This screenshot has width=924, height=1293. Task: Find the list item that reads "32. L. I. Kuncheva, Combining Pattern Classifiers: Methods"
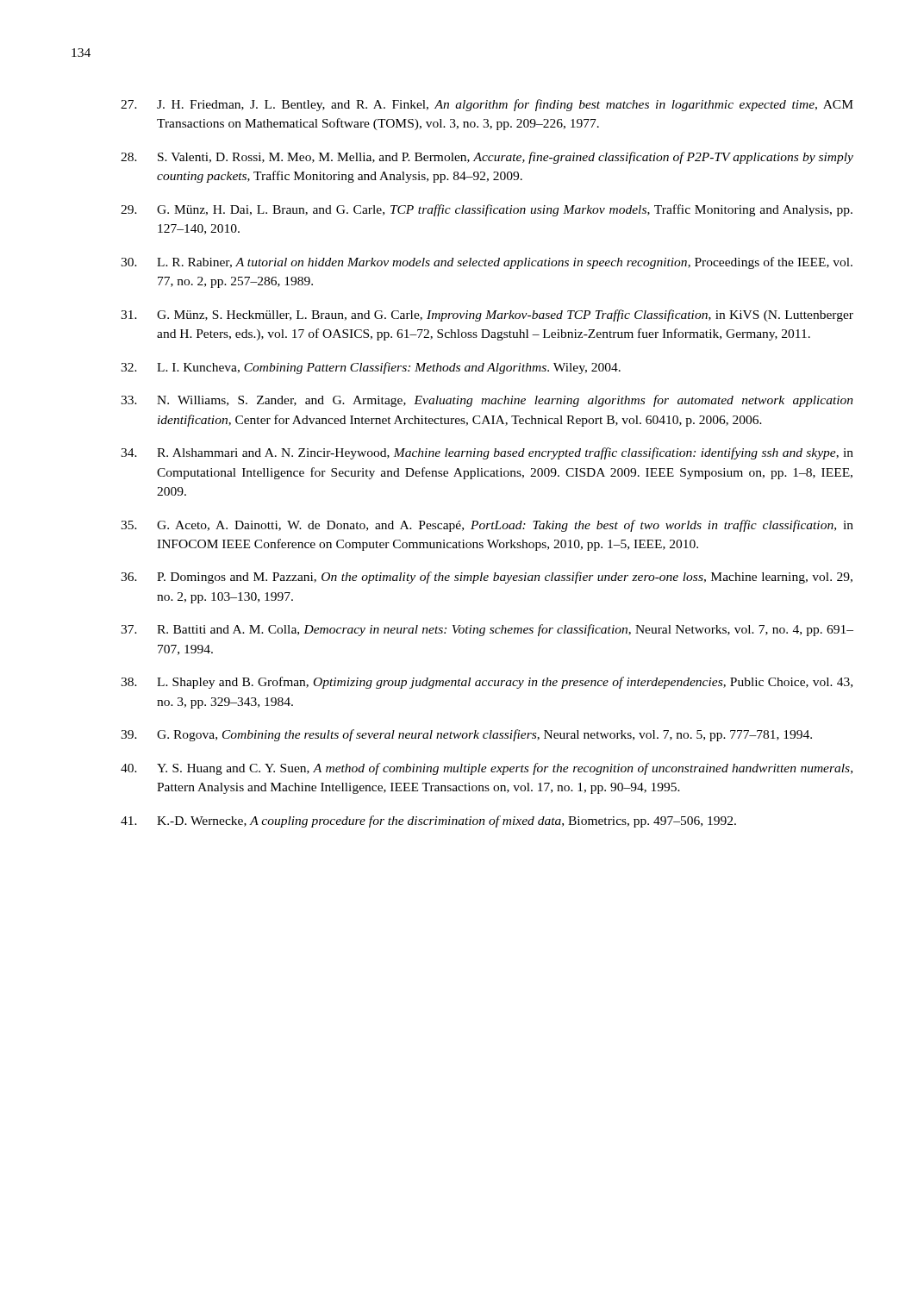(487, 367)
